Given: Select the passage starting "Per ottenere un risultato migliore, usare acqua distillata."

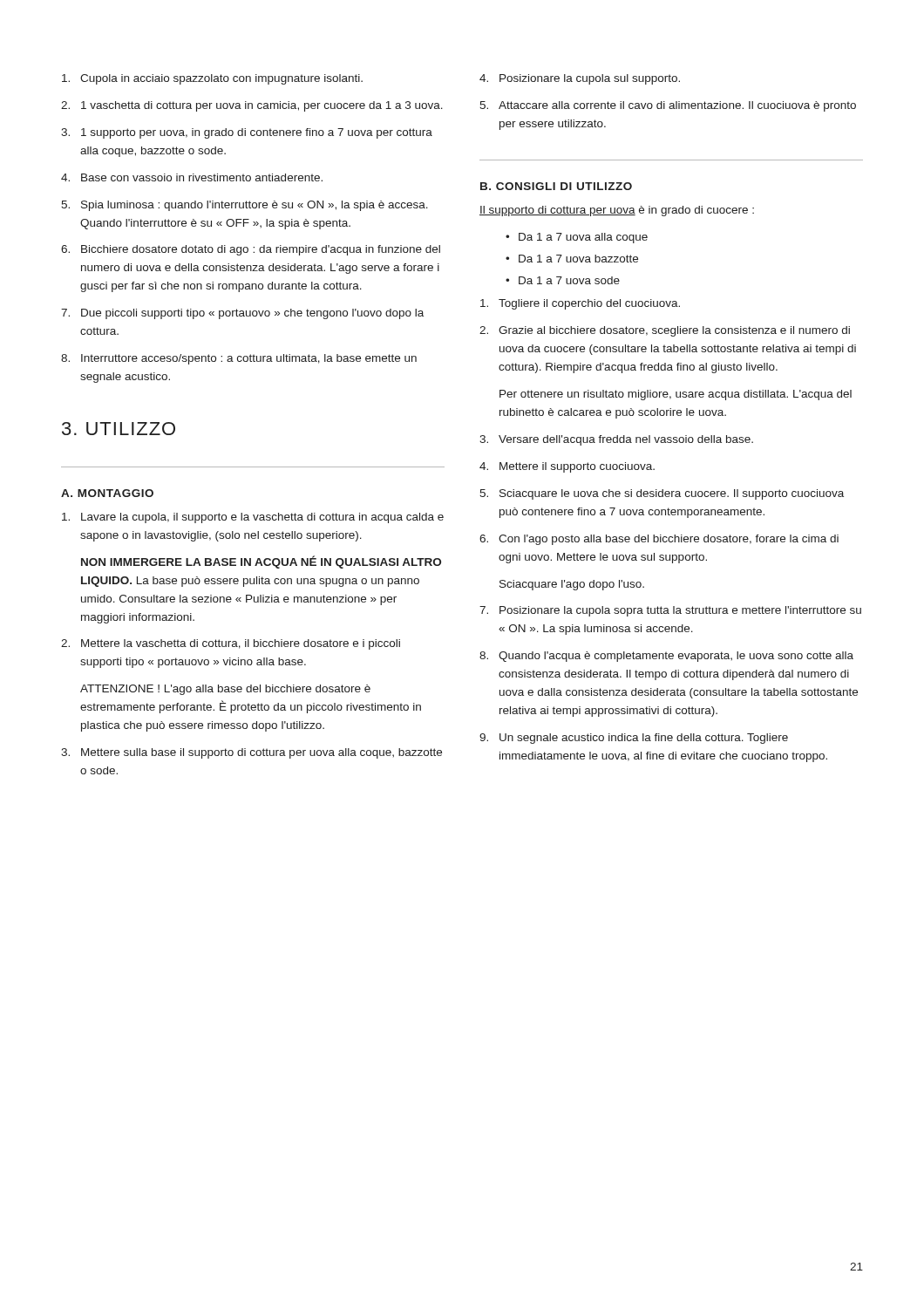Looking at the screenshot, I should click(675, 403).
